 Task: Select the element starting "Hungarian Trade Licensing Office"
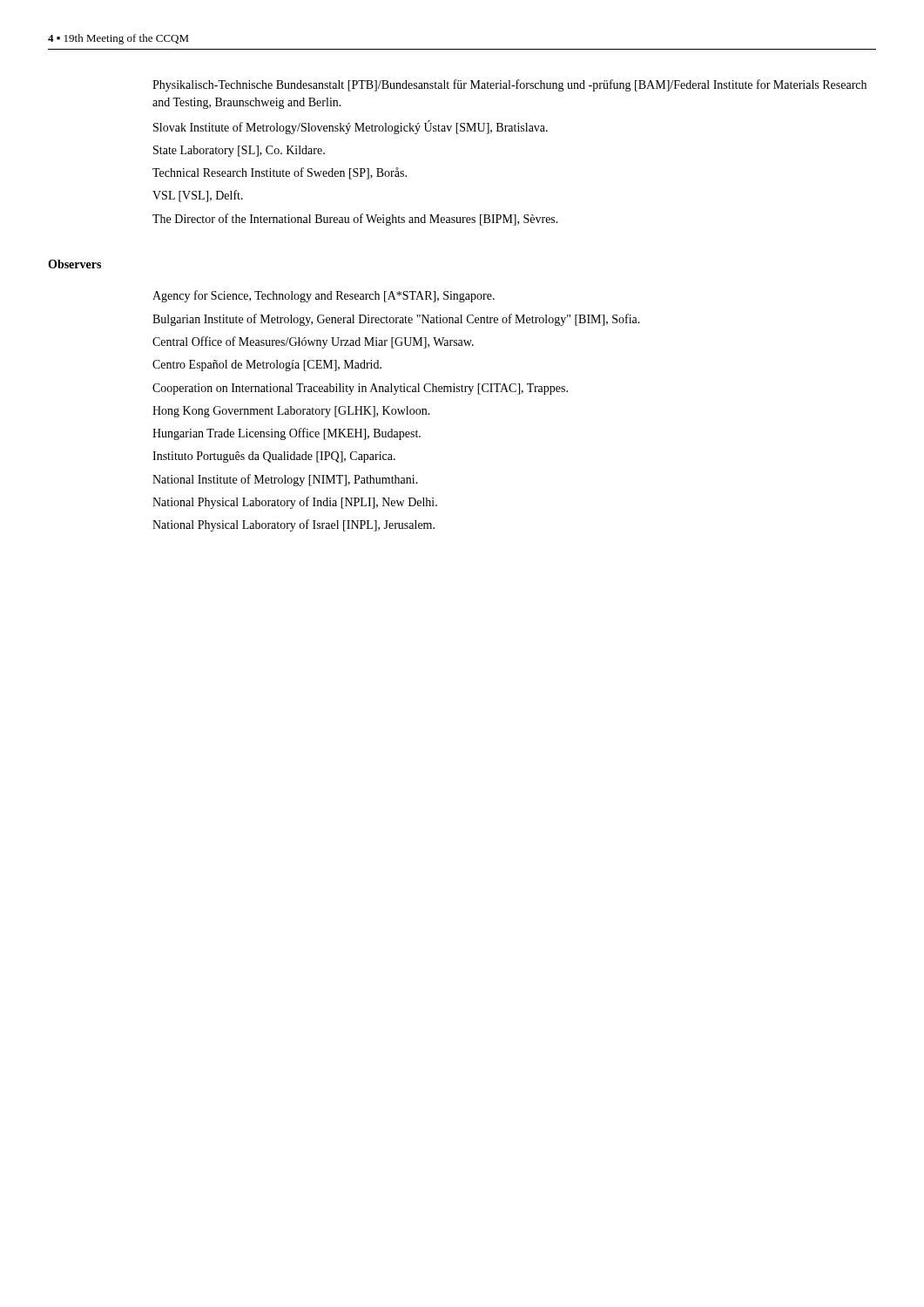click(x=287, y=434)
